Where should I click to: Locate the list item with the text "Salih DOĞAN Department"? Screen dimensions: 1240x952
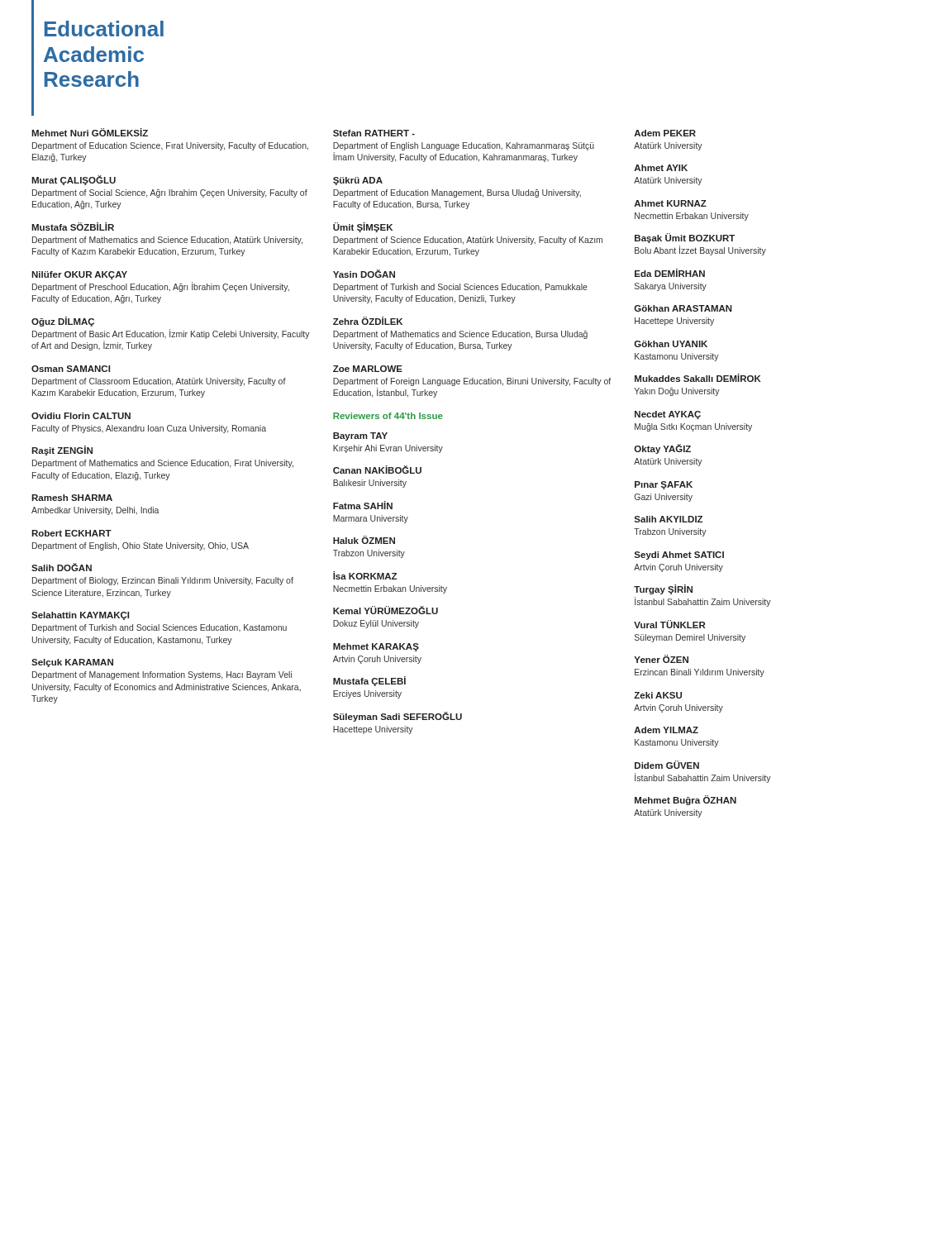pyautogui.click(x=171, y=581)
